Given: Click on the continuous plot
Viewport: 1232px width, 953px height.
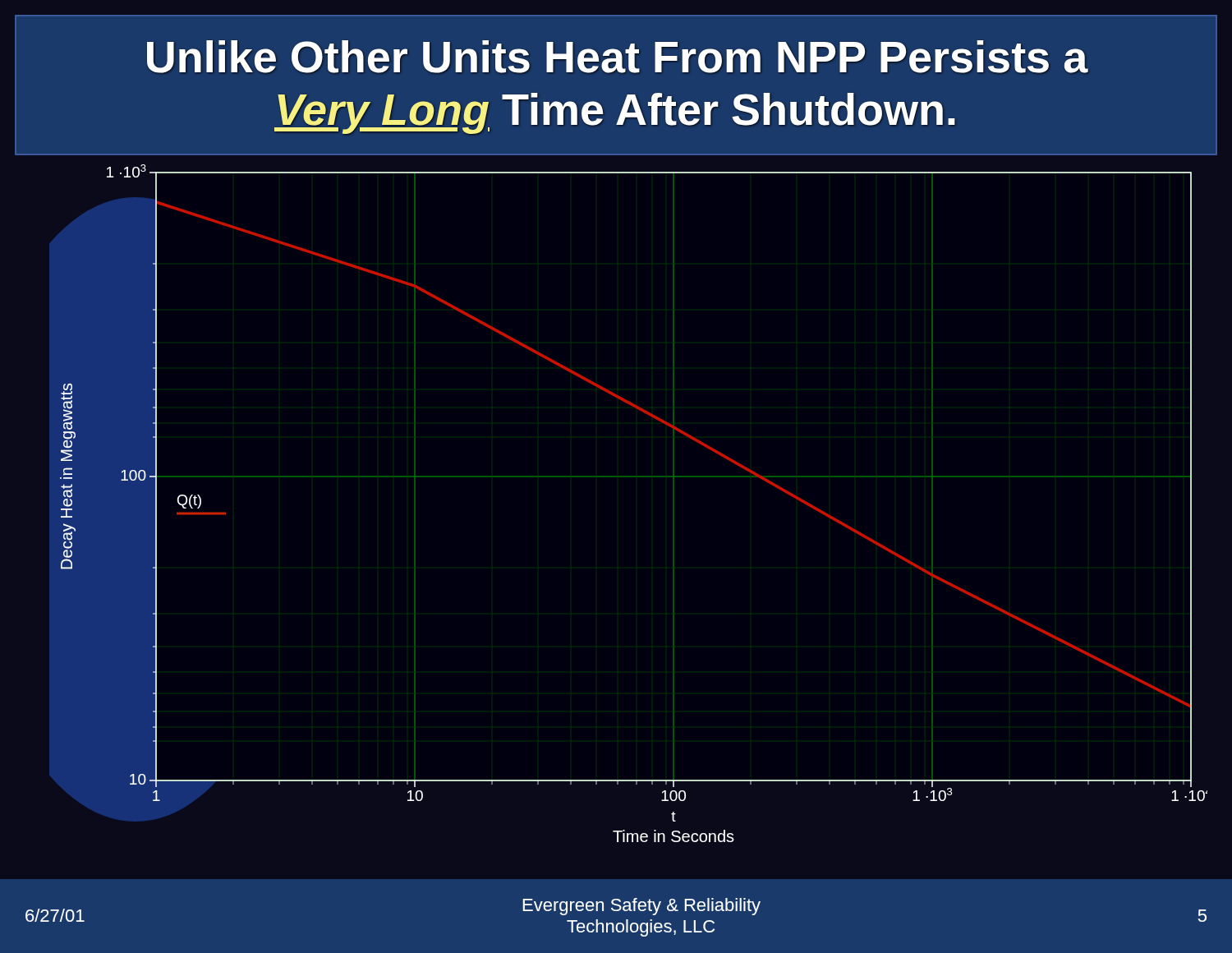Looking at the screenshot, I should click(628, 509).
